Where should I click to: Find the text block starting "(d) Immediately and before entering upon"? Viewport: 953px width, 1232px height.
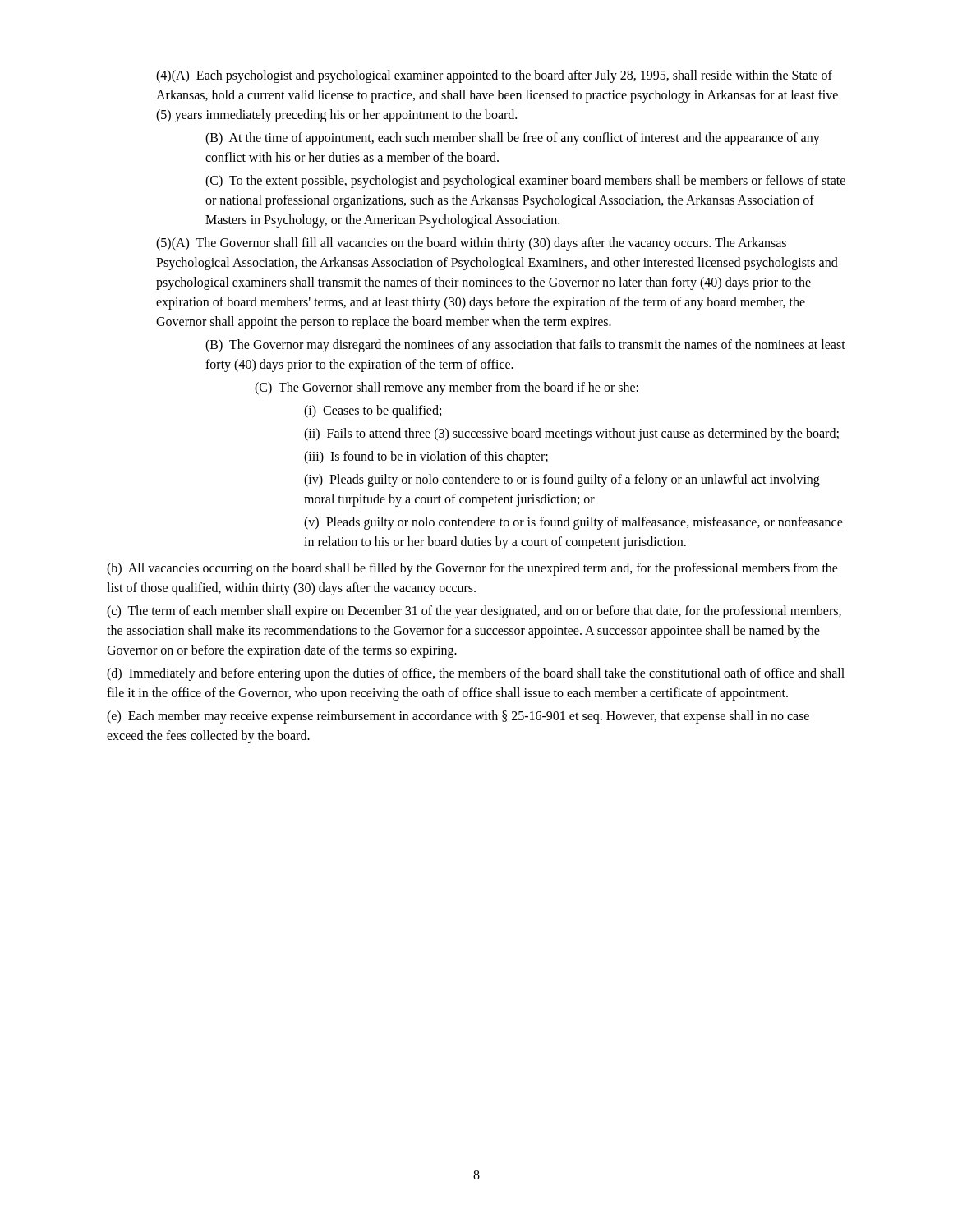click(476, 683)
